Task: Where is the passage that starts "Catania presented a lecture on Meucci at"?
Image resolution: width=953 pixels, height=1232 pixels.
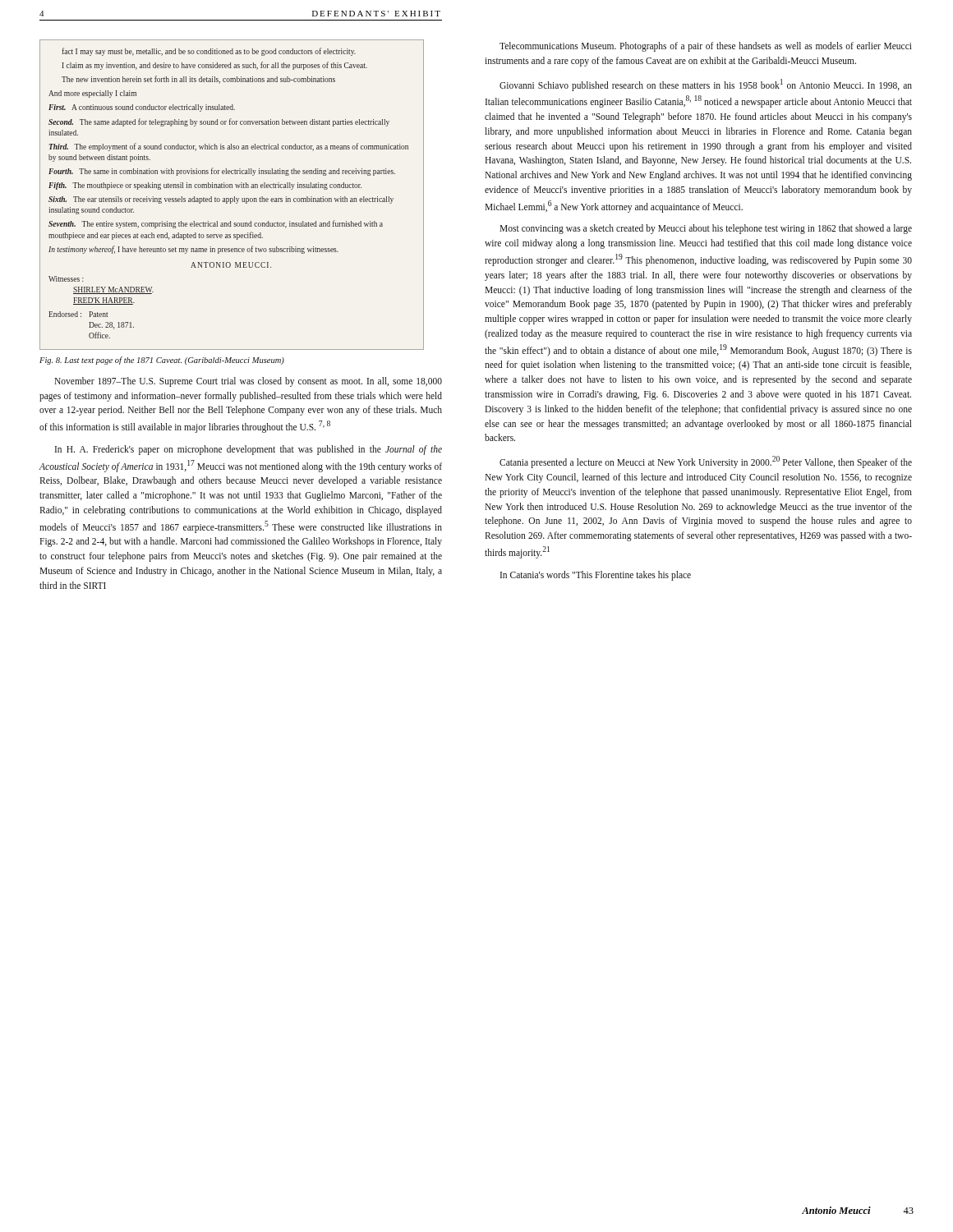Action: point(698,507)
